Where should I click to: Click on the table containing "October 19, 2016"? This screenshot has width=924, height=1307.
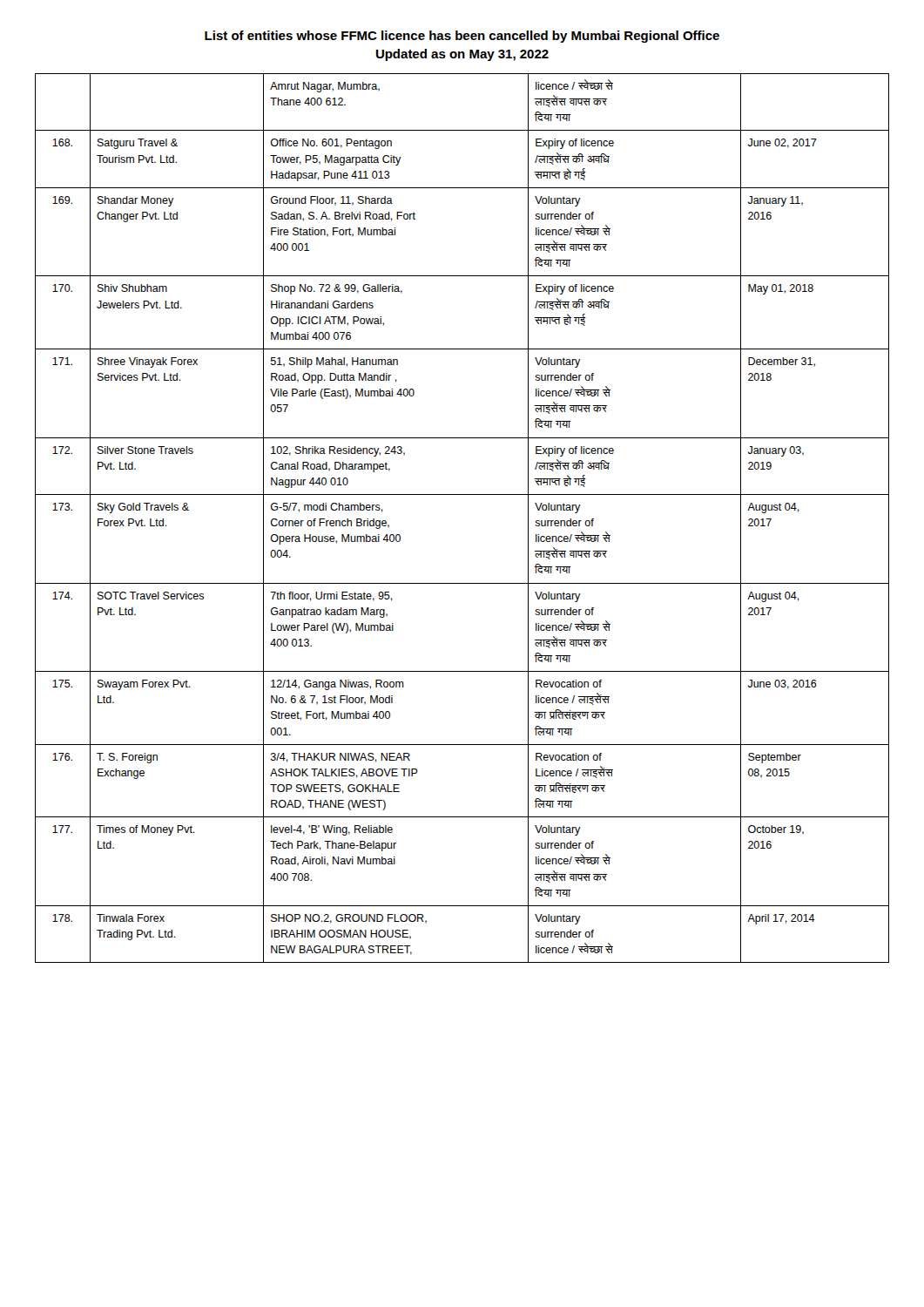click(462, 518)
